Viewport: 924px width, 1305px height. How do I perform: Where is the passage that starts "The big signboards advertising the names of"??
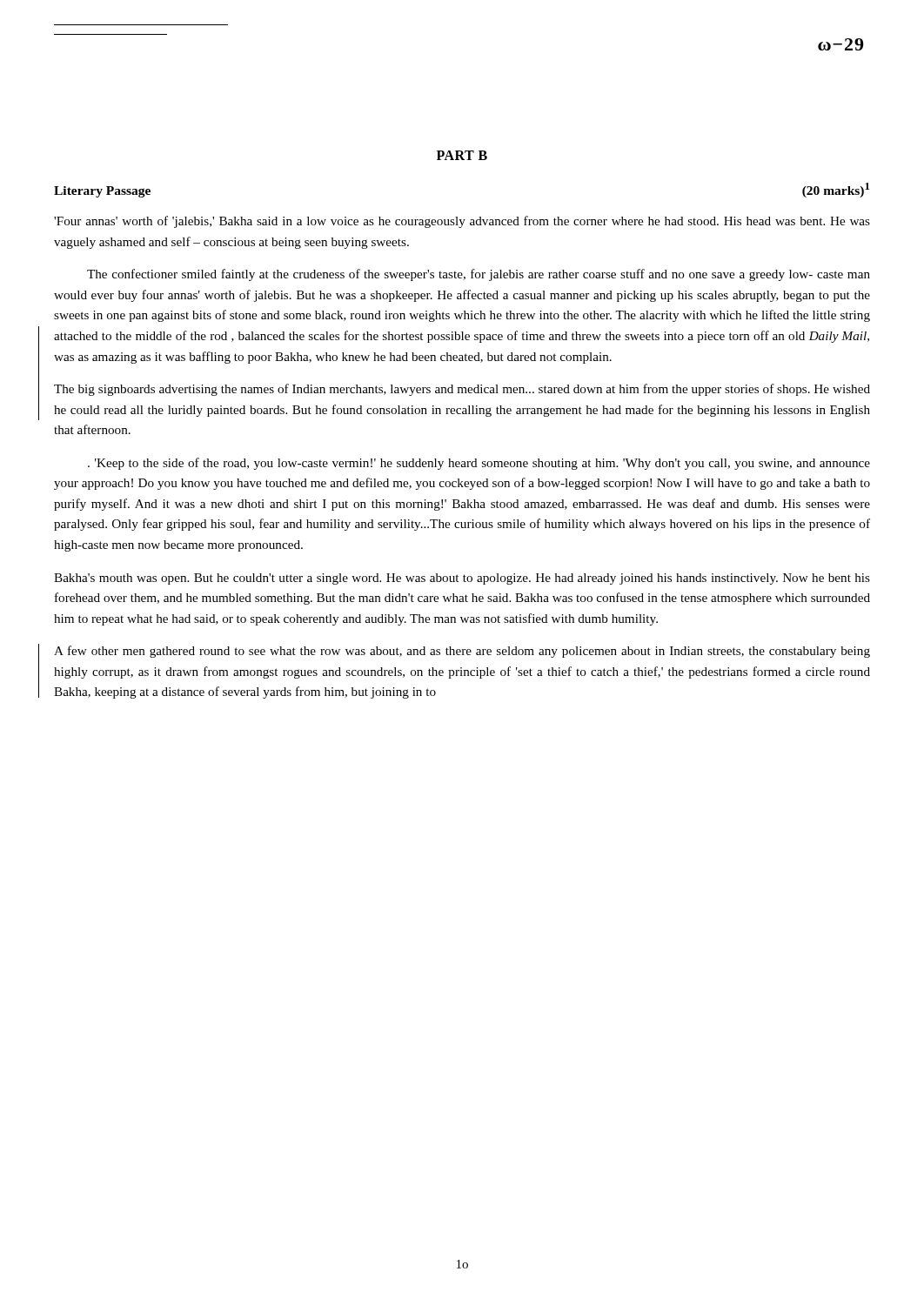(x=462, y=409)
